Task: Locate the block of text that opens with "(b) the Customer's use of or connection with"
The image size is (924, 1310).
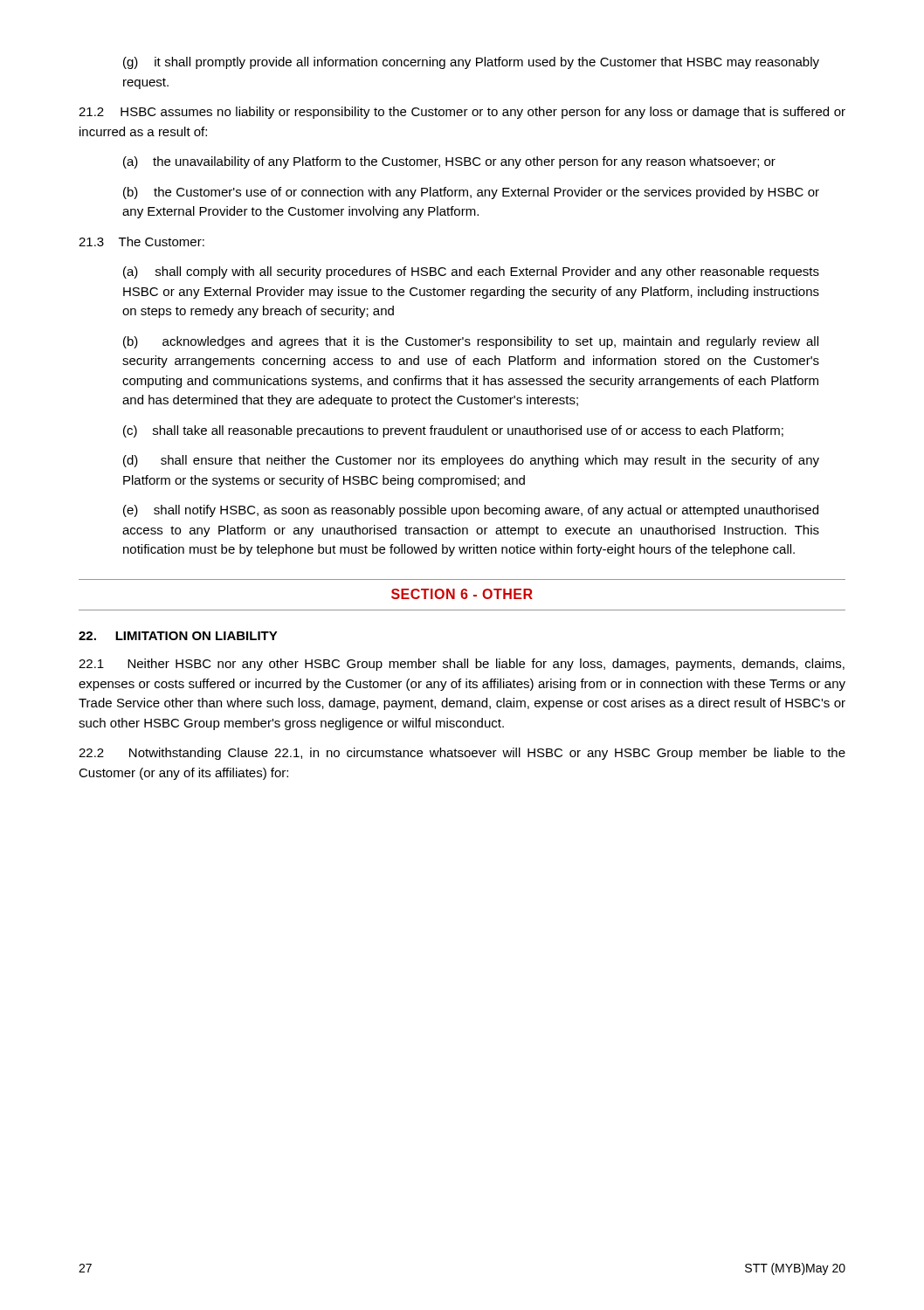Action: [x=471, y=202]
